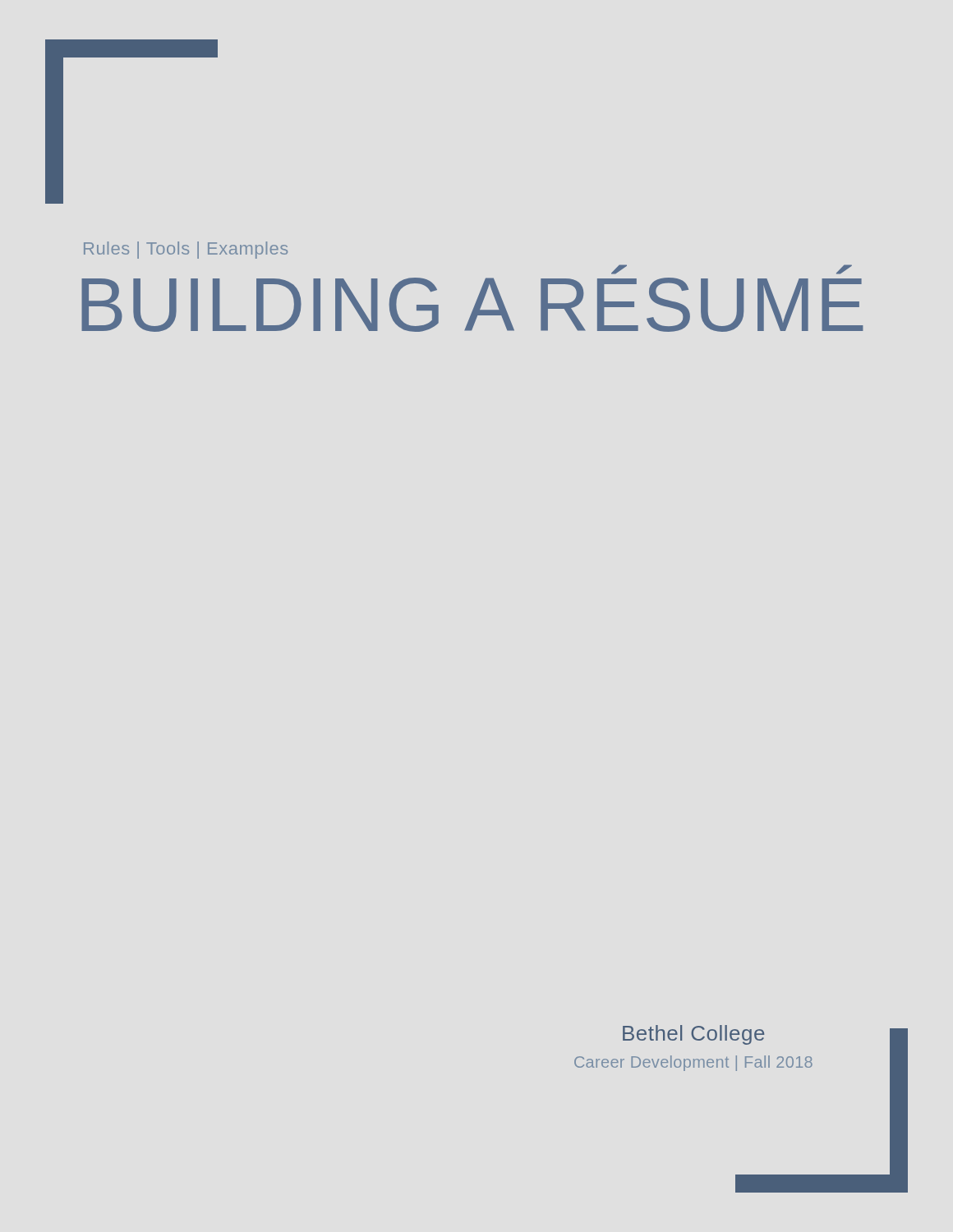Viewport: 953px width, 1232px height.
Task: Click on the text that reads "Bethel College"
Action: [693, 1033]
